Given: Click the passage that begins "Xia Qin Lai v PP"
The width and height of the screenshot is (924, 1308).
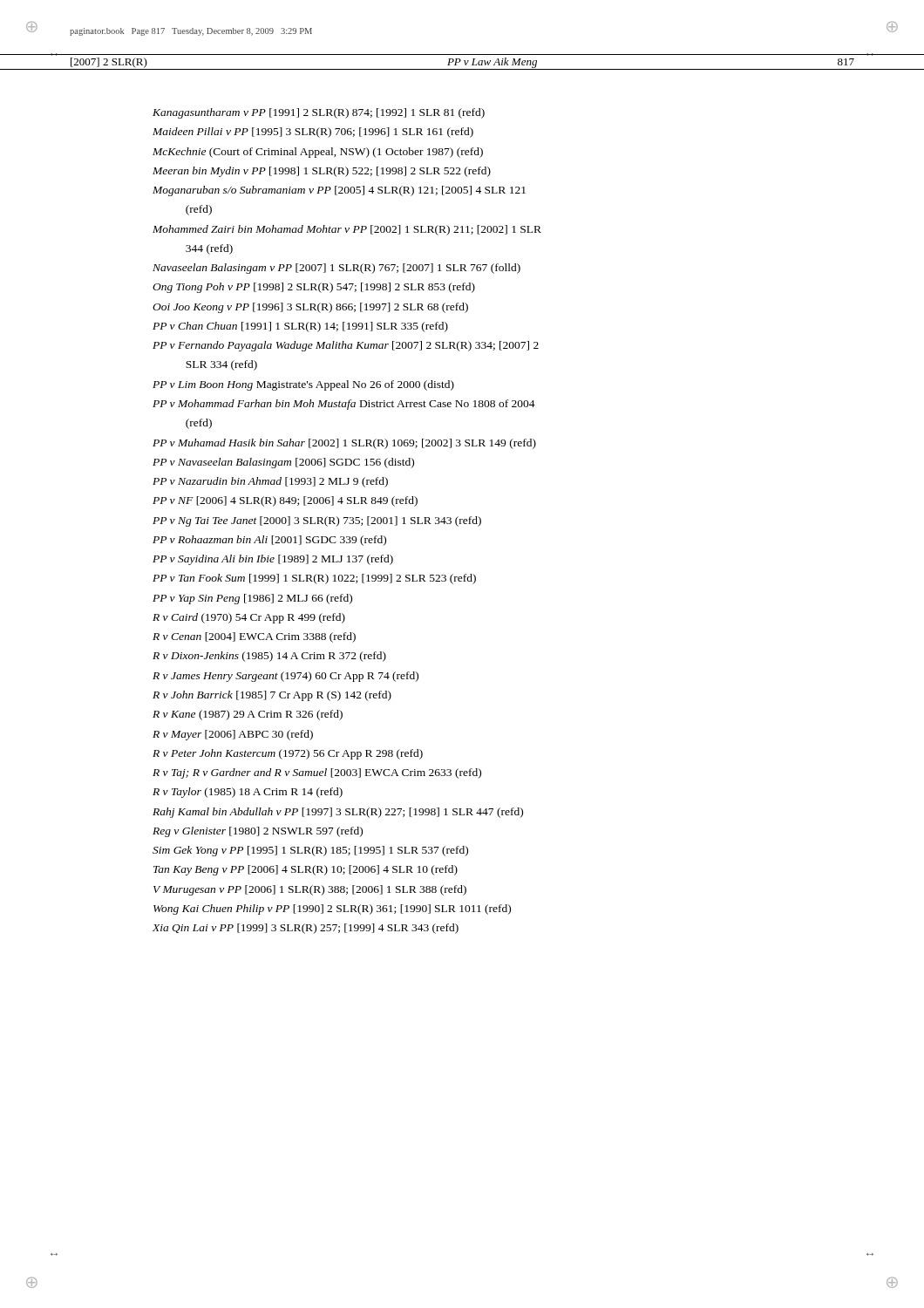Looking at the screenshot, I should point(306,928).
